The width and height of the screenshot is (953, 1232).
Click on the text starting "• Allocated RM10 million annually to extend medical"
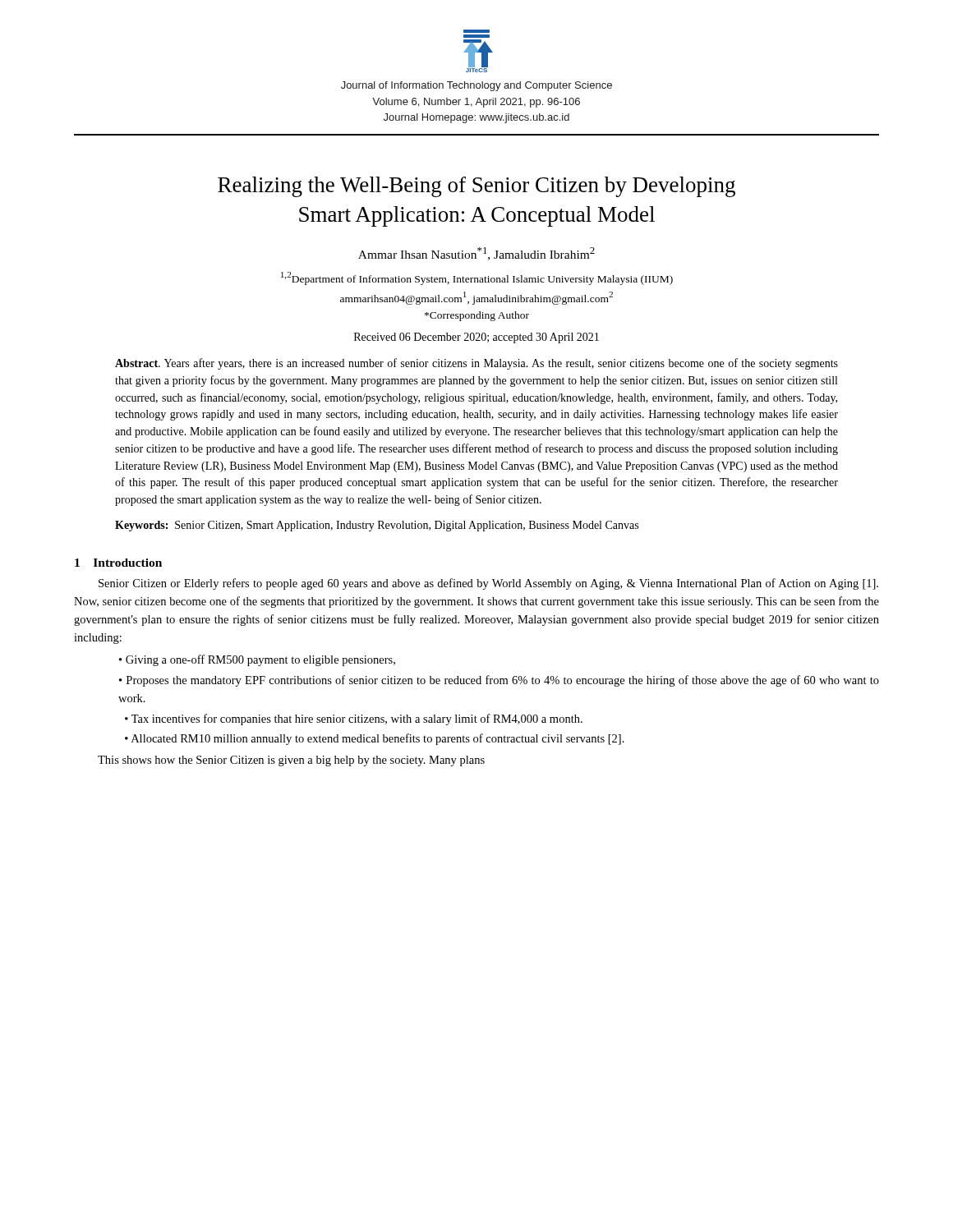tap(371, 739)
